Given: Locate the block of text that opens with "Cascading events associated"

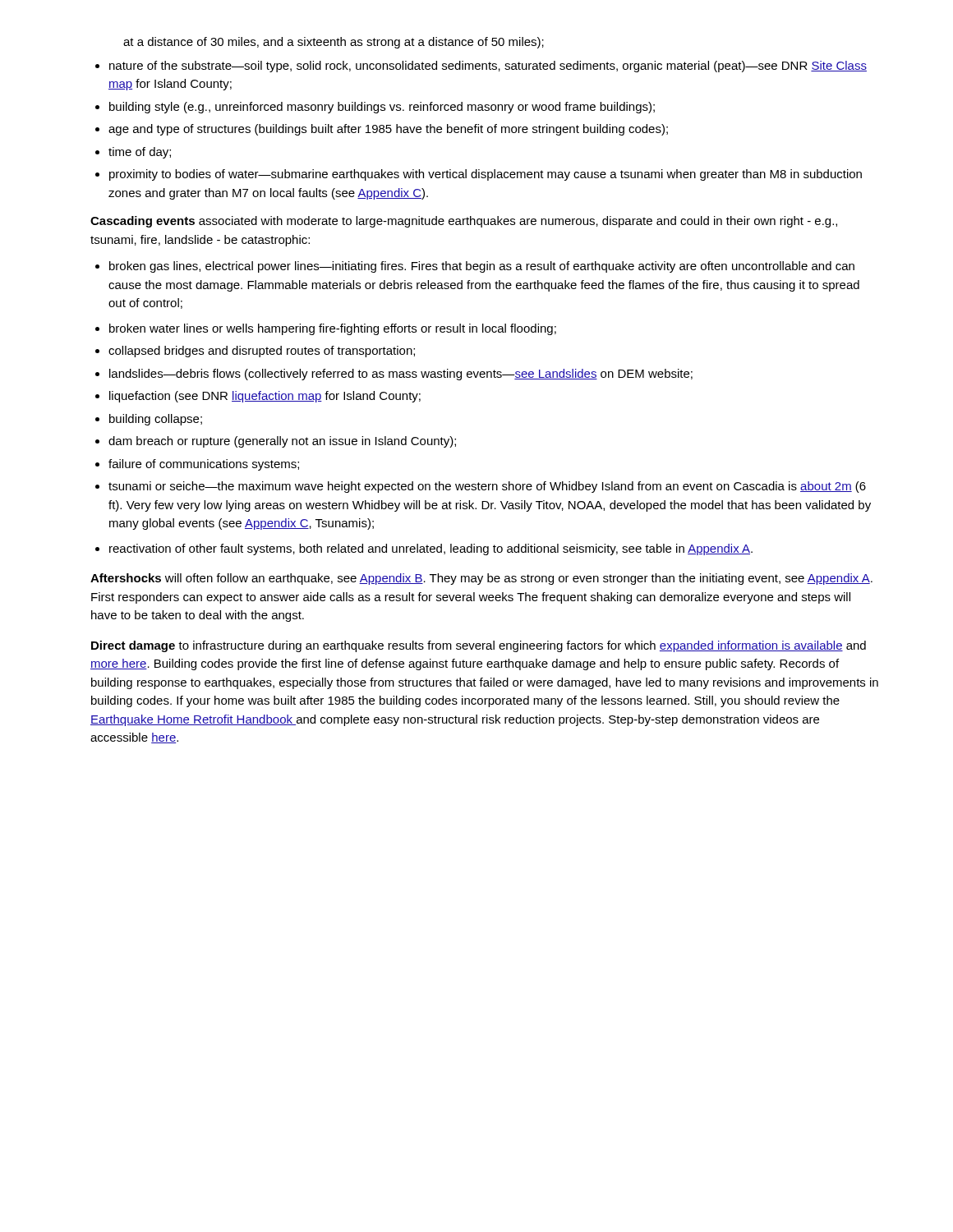Looking at the screenshot, I should (464, 230).
